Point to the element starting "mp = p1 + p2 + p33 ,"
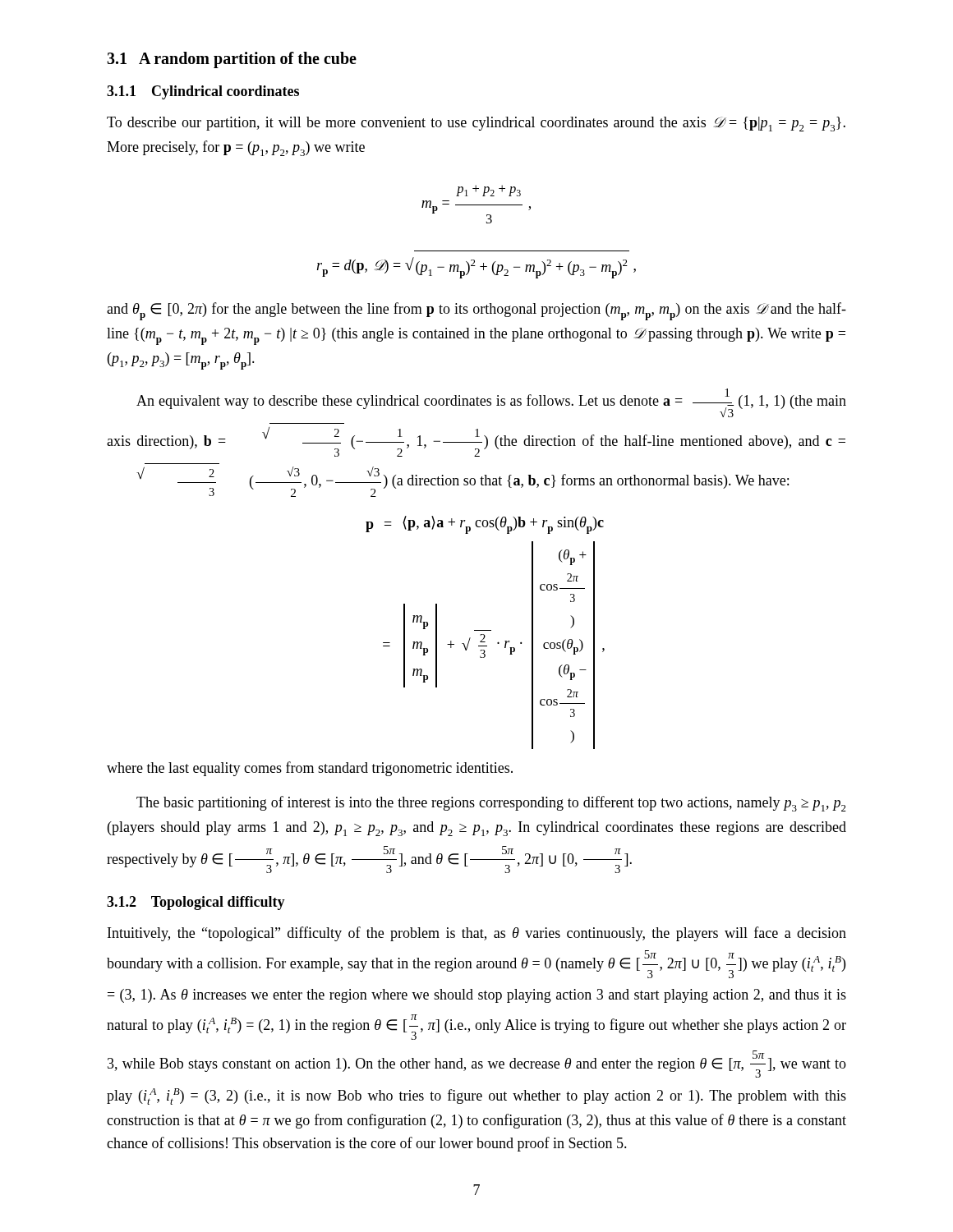This screenshot has height=1232, width=953. click(x=476, y=229)
